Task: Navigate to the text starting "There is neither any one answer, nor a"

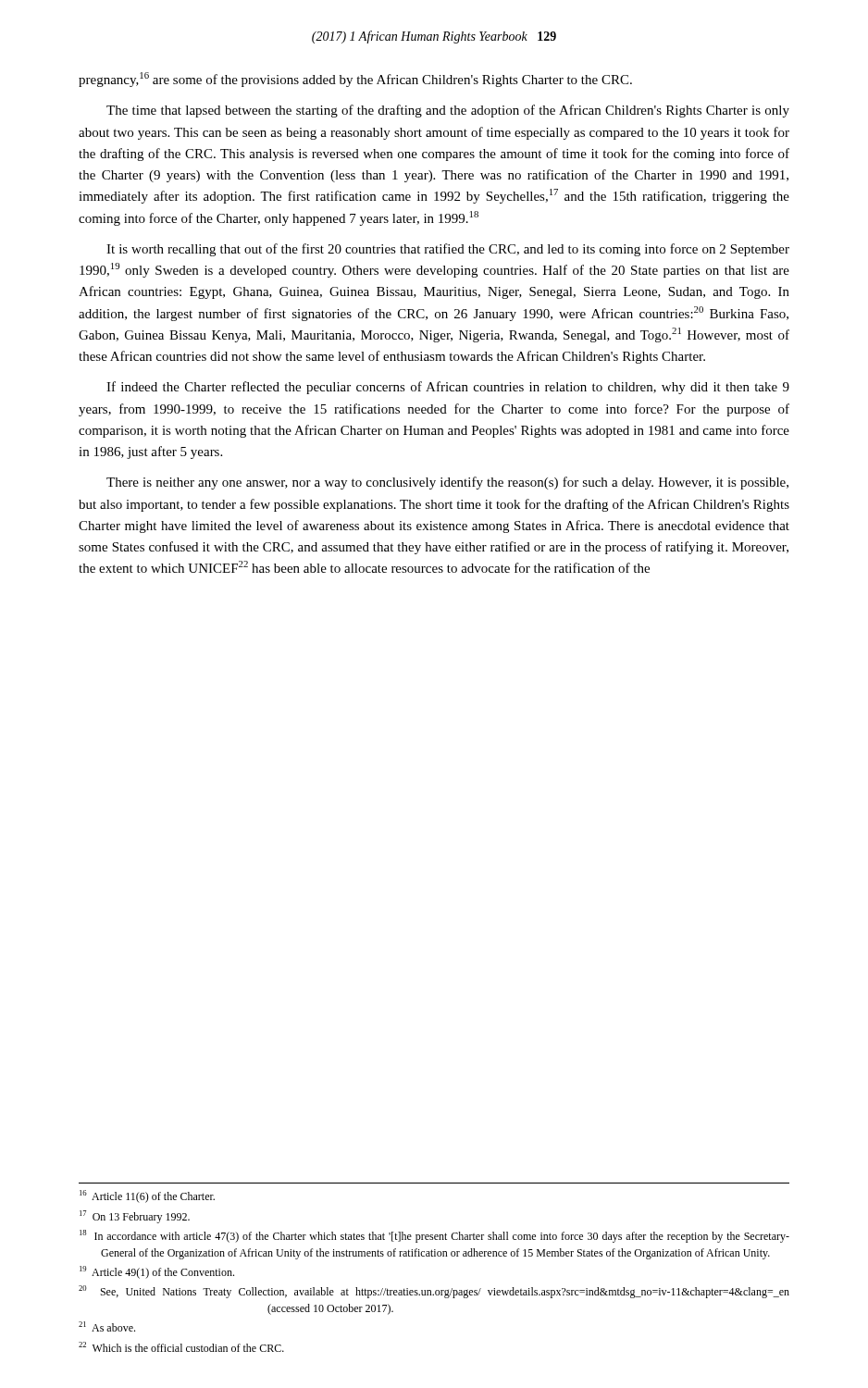Action: point(434,525)
